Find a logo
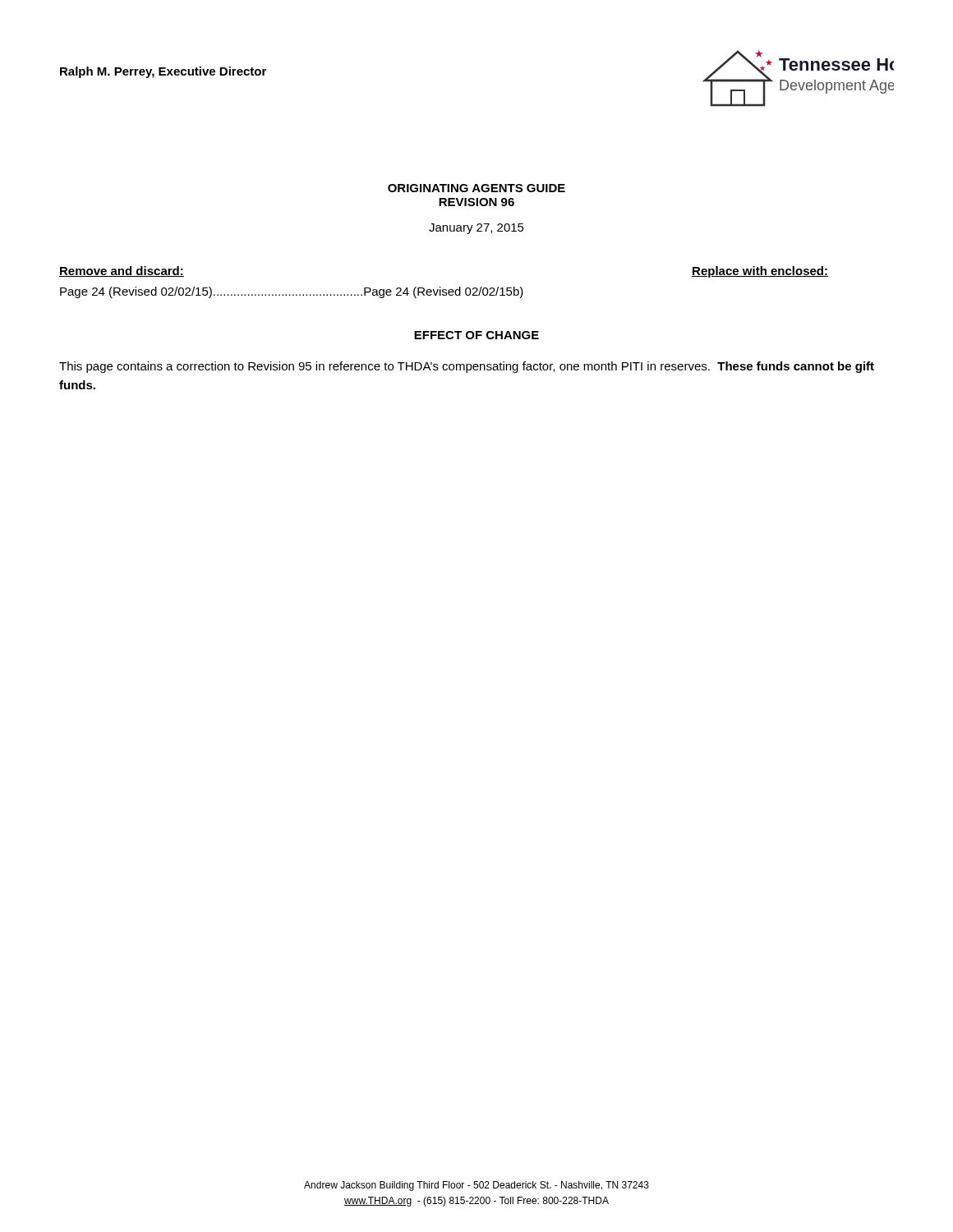The height and width of the screenshot is (1232, 953). (x=787, y=76)
